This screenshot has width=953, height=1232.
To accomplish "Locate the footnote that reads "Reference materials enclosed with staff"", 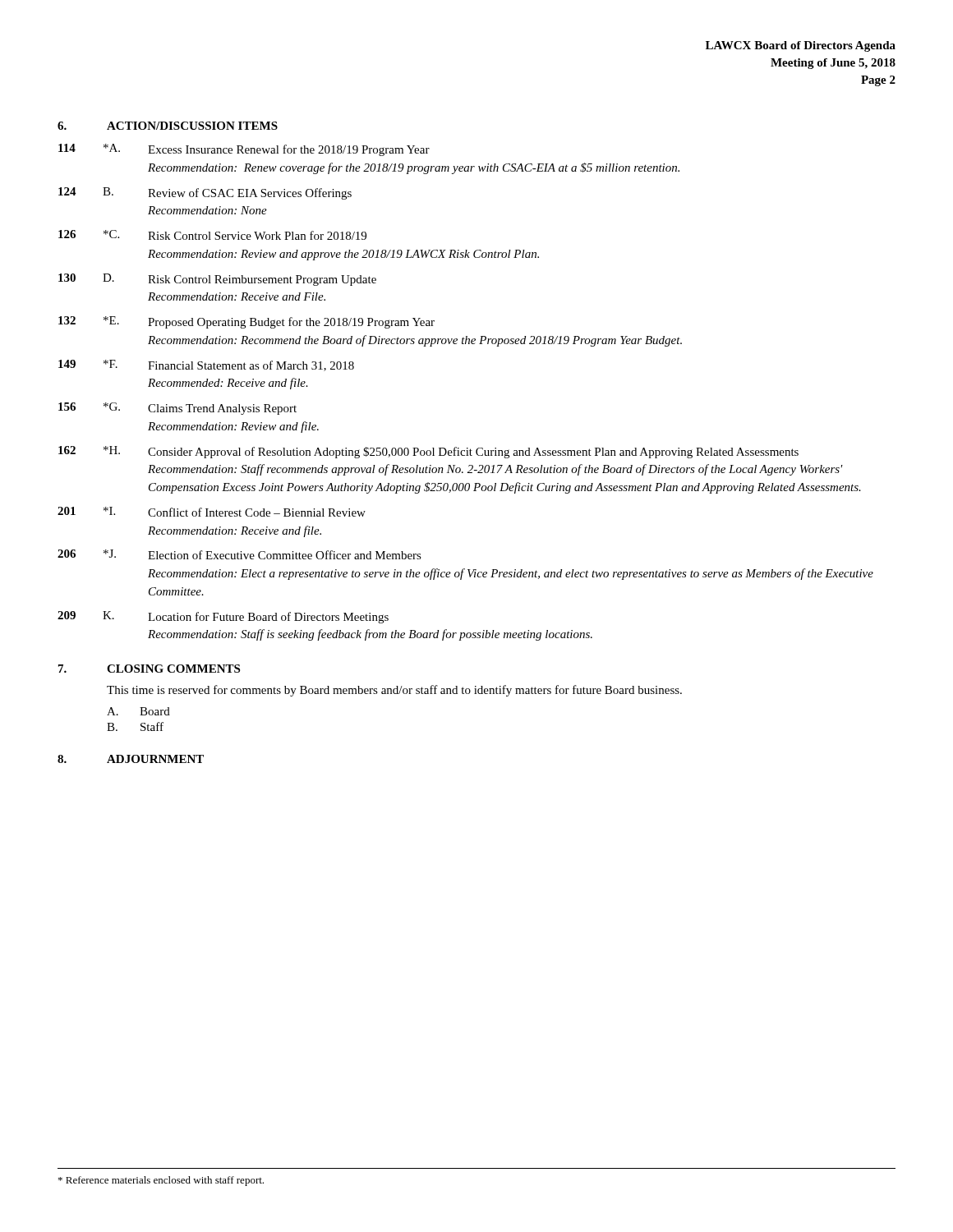I will click(161, 1180).
